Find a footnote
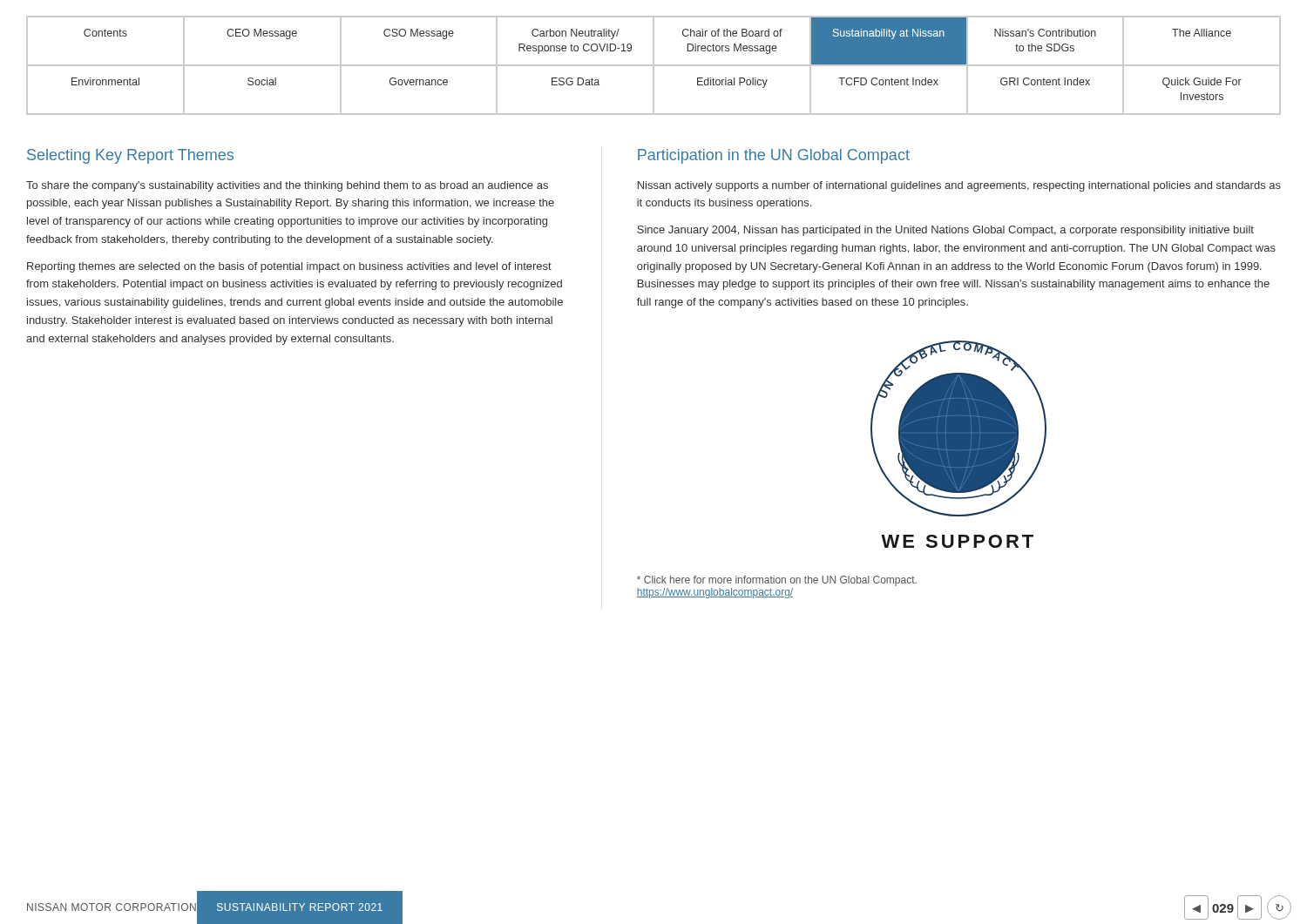Image resolution: width=1307 pixels, height=924 pixels. [x=959, y=586]
